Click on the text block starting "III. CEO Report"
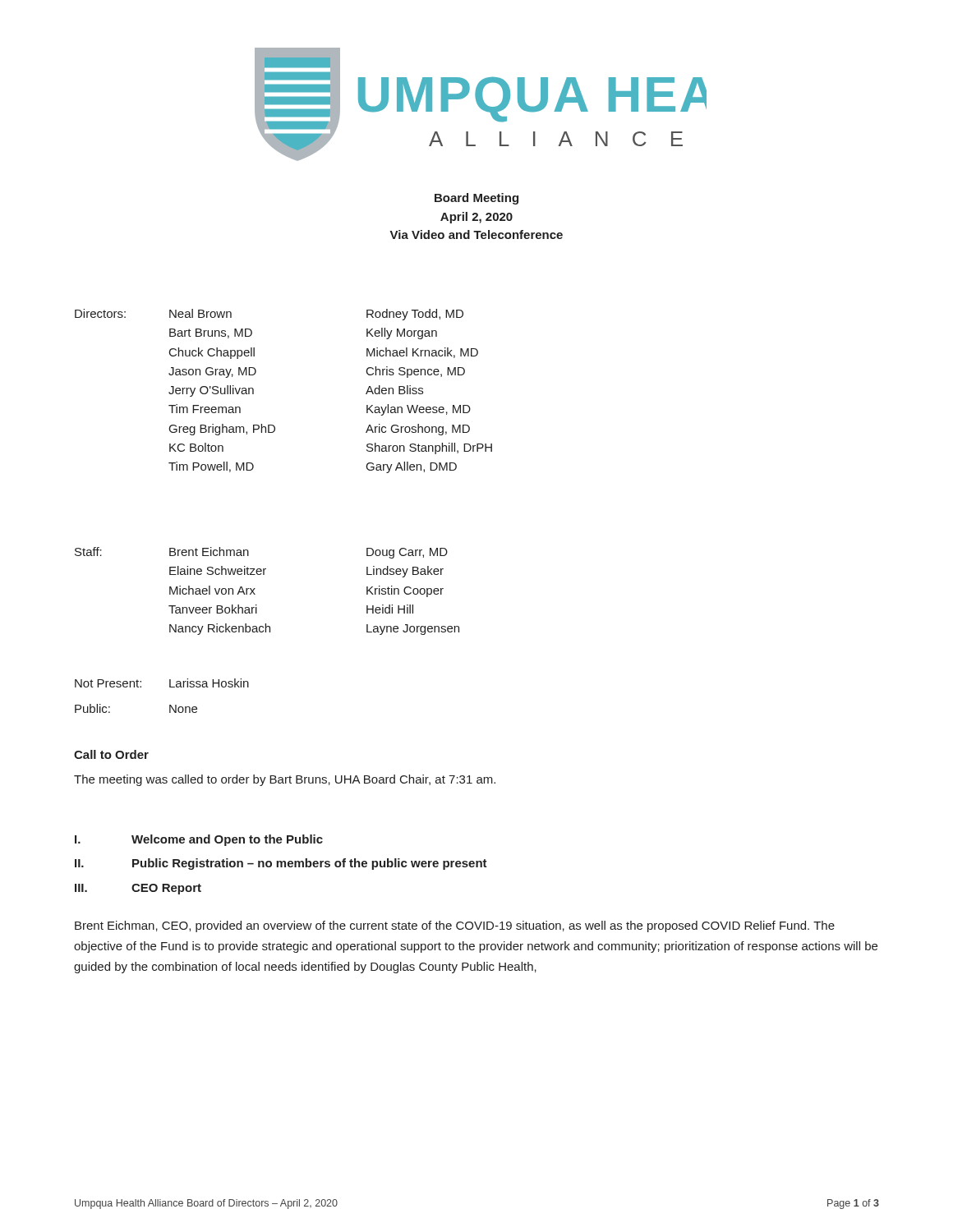Screen dimensions: 1232x953 point(138,887)
